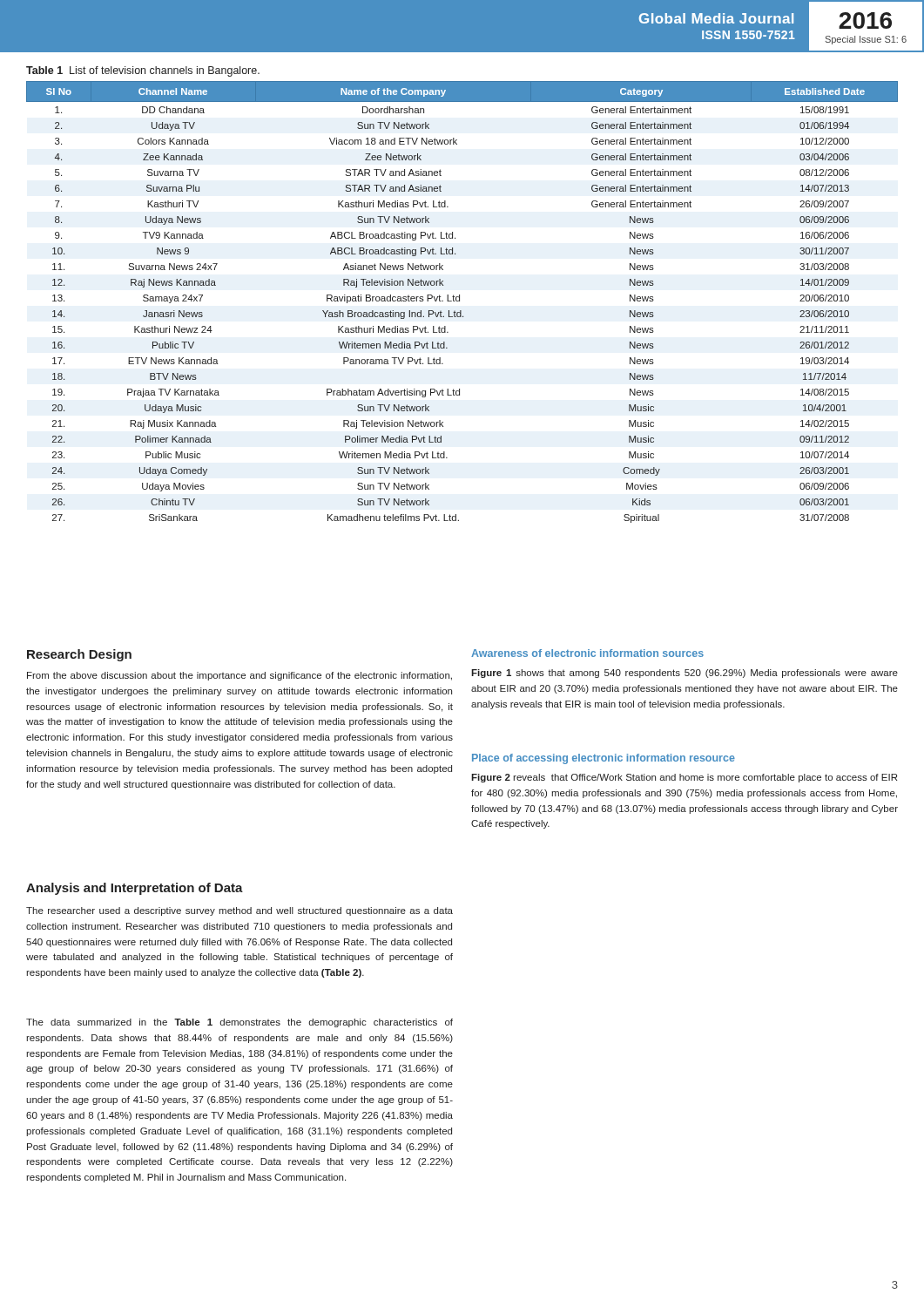
Task: Locate the text block starting "The researcher used a descriptive survey"
Action: pyautogui.click(x=240, y=942)
